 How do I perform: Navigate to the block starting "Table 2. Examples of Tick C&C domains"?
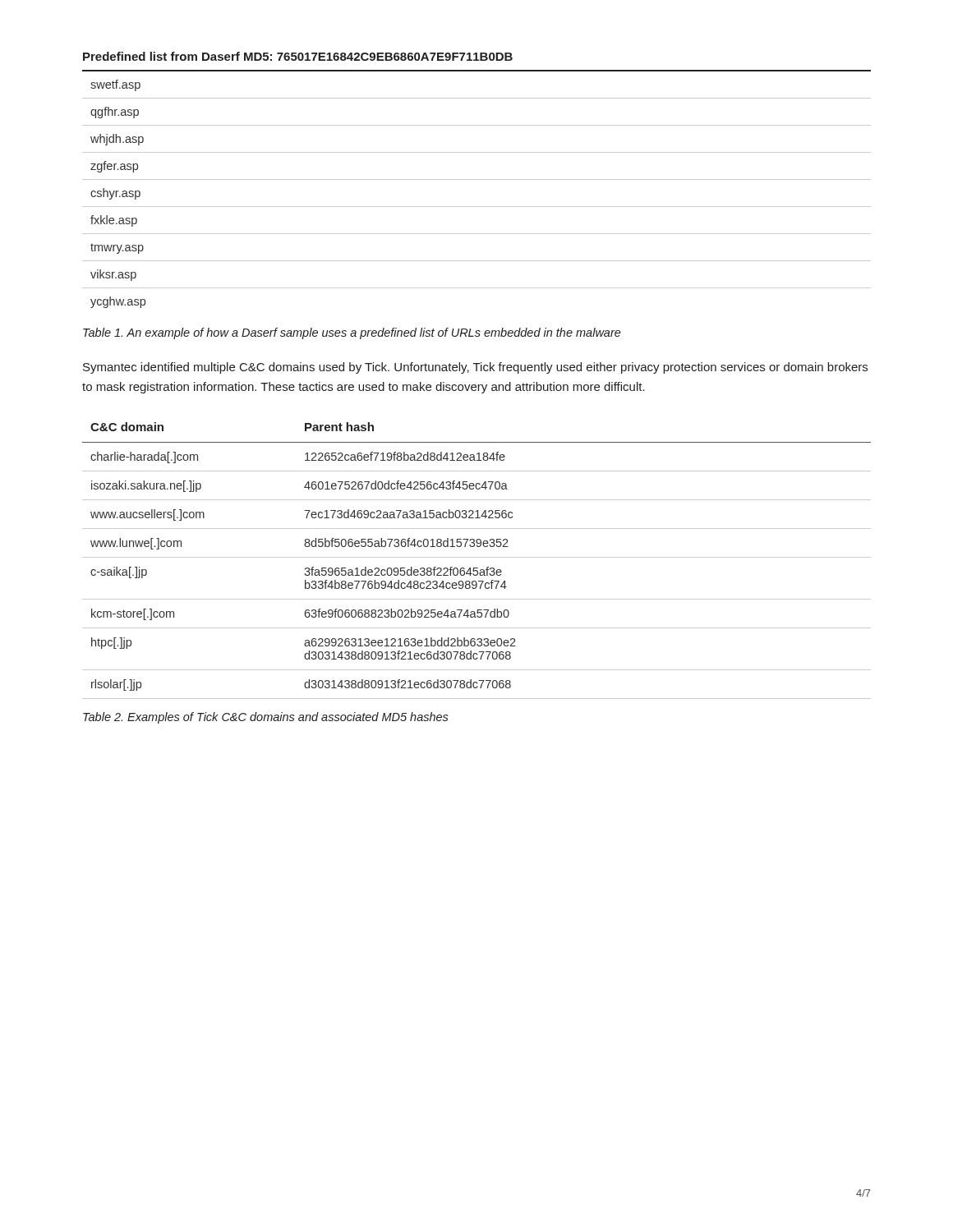(265, 717)
